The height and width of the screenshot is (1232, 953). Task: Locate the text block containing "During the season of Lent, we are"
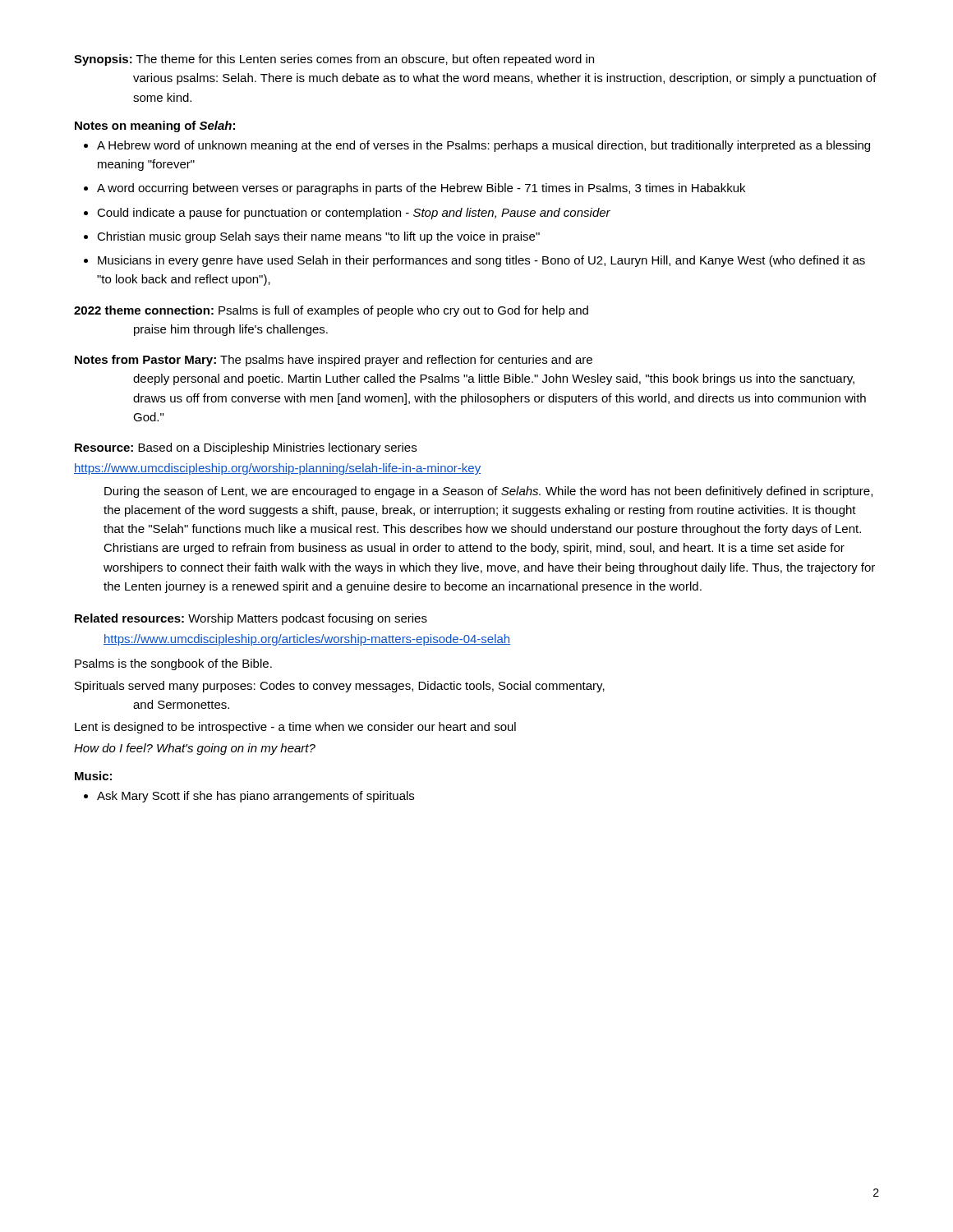489,538
